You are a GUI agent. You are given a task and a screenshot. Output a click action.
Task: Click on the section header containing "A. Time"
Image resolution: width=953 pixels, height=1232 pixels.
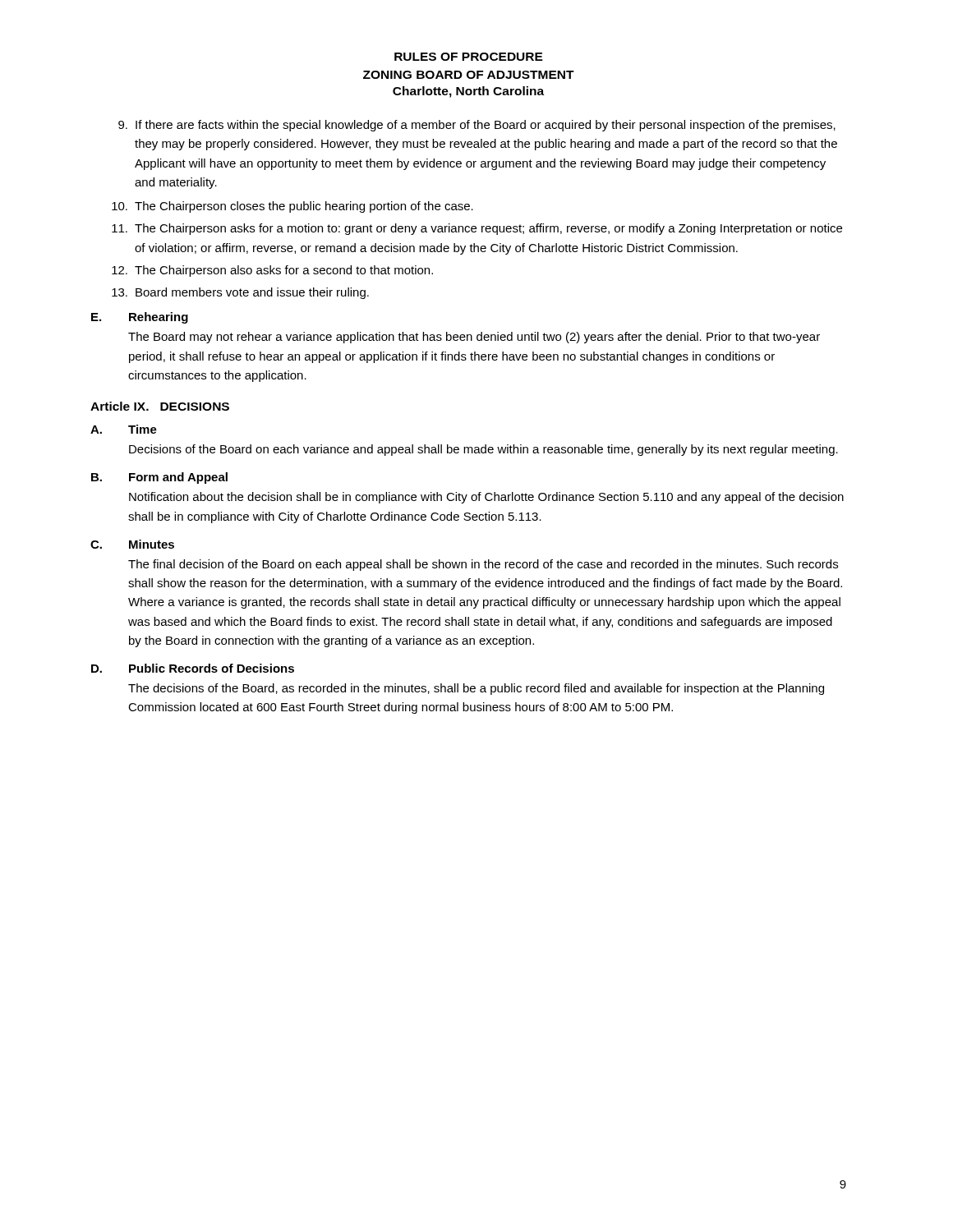click(124, 429)
